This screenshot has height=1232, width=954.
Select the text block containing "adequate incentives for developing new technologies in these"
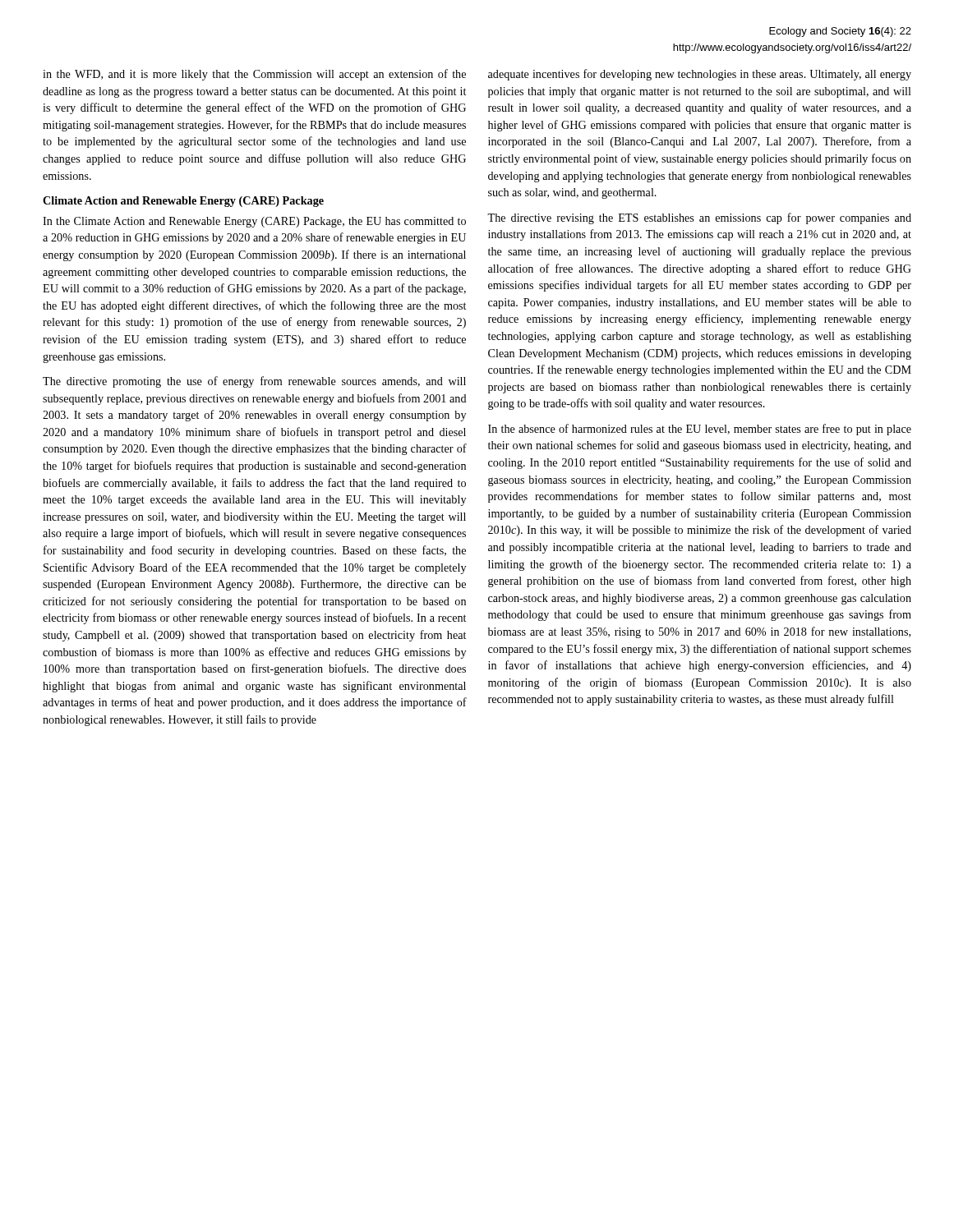pyautogui.click(x=699, y=133)
